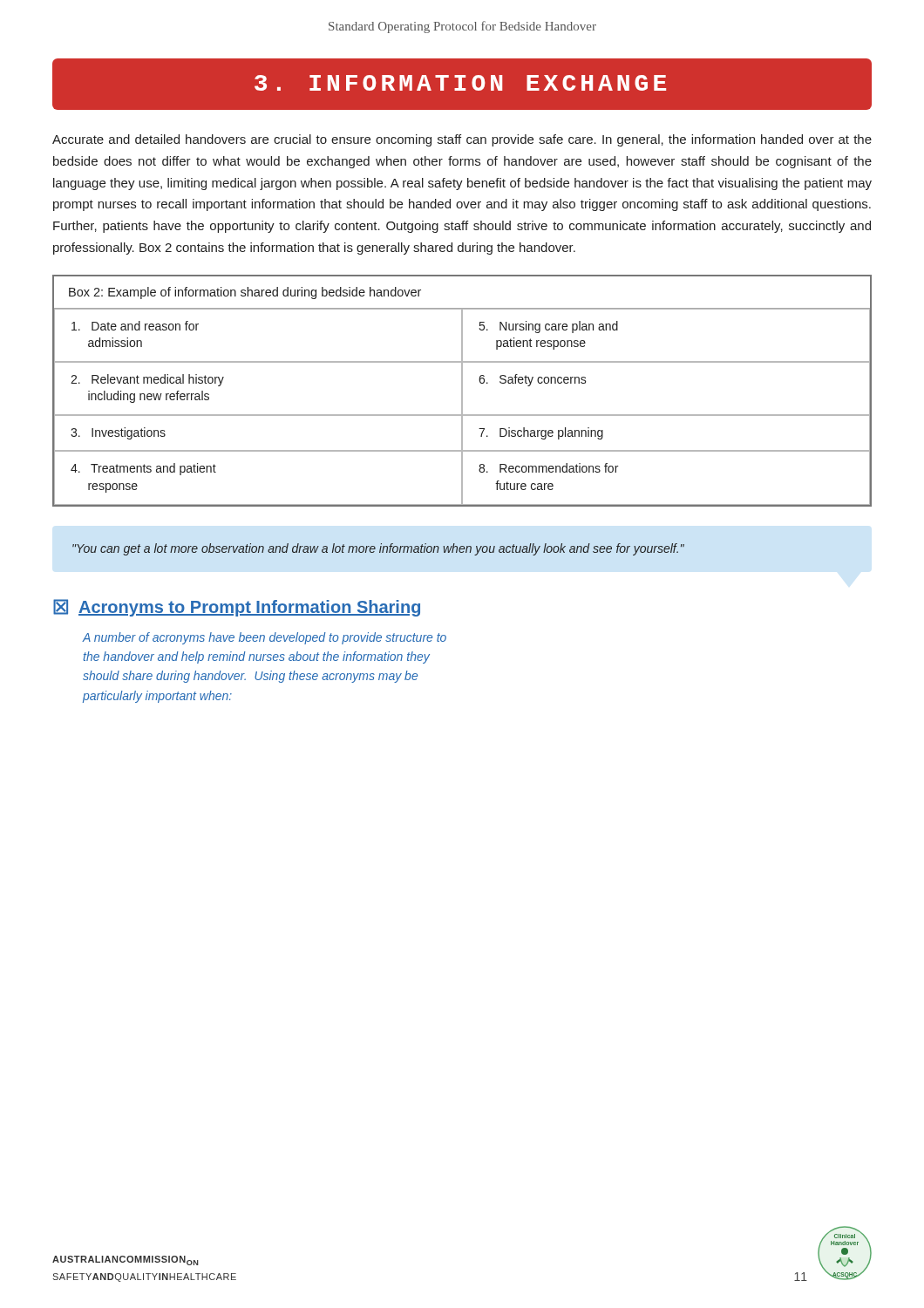The image size is (924, 1308).
Task: Navigate to the text starting "Accurate and detailed handovers"
Action: [462, 193]
